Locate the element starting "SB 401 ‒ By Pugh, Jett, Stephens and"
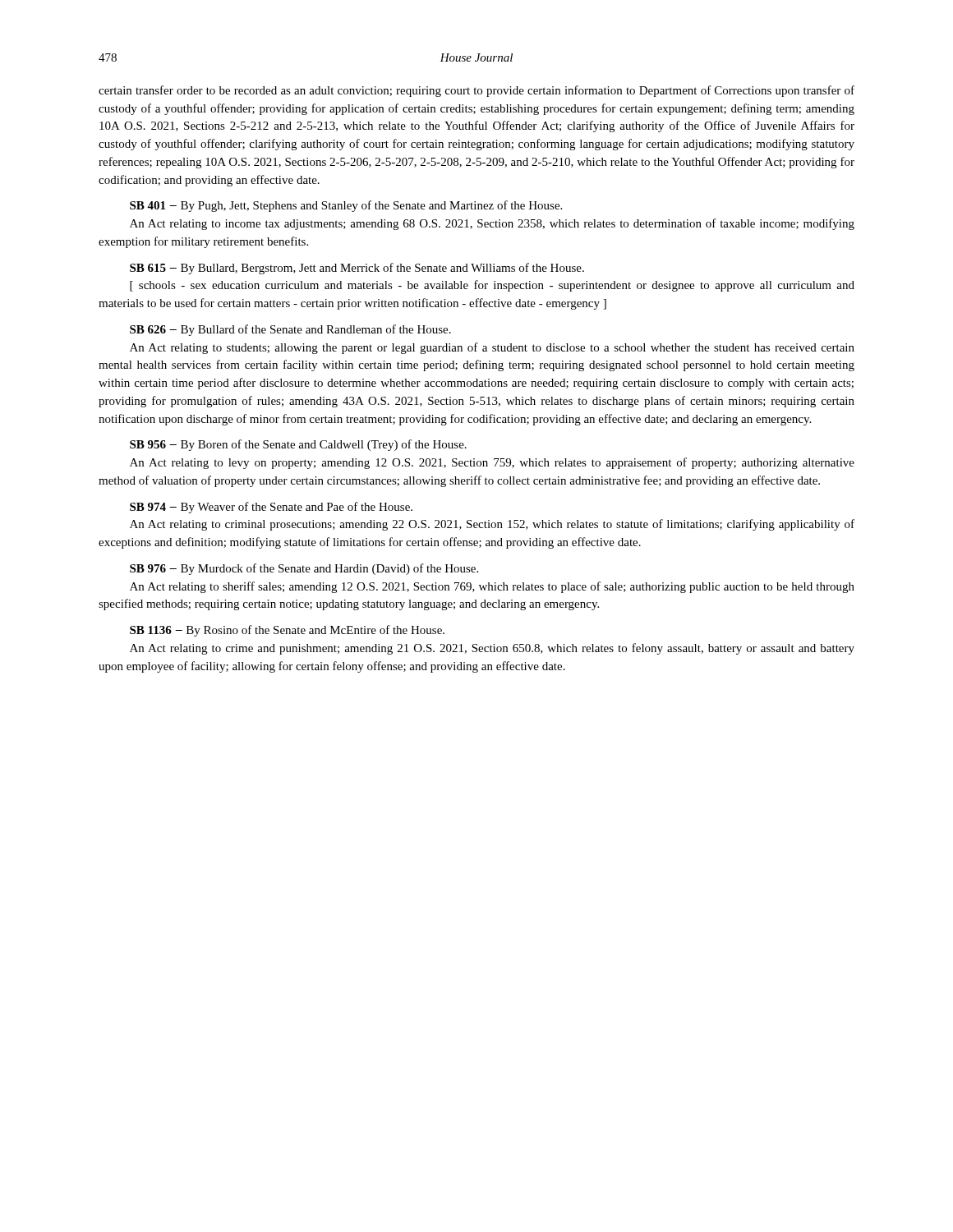Image resolution: width=953 pixels, height=1232 pixels. pos(476,224)
